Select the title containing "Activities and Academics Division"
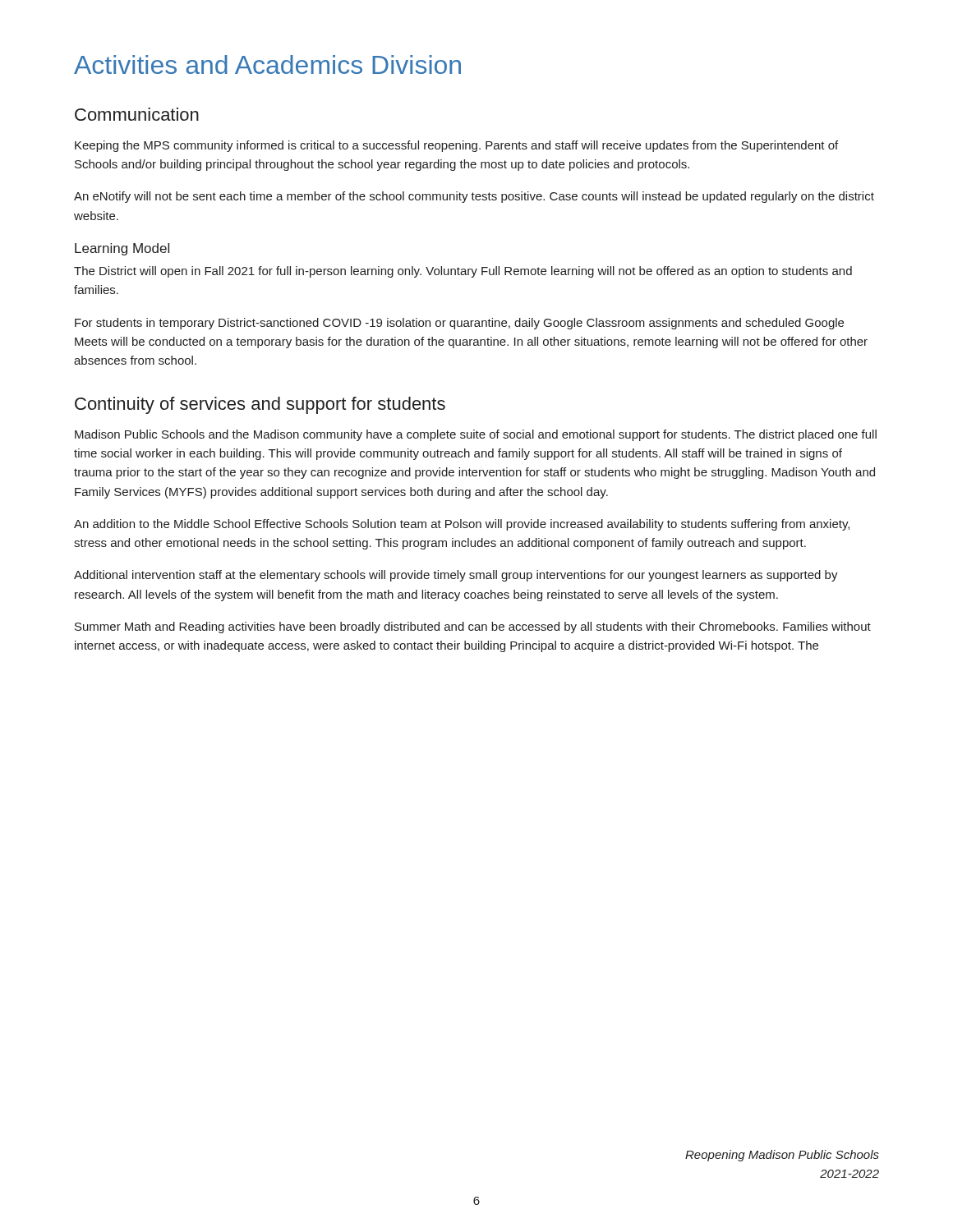The width and height of the screenshot is (953, 1232). click(267, 64)
